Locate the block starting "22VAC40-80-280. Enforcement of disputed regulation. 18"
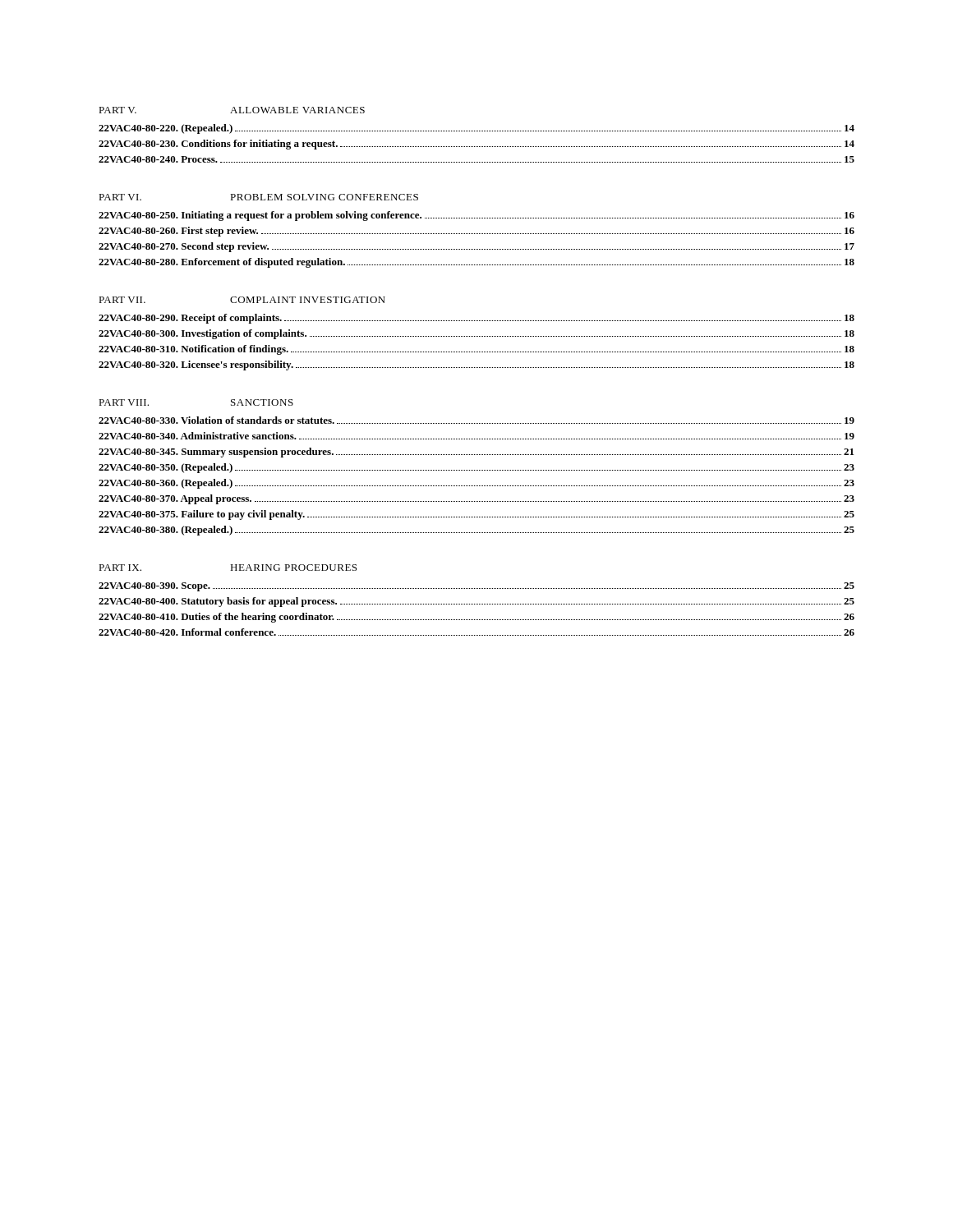The image size is (953, 1232). point(476,262)
